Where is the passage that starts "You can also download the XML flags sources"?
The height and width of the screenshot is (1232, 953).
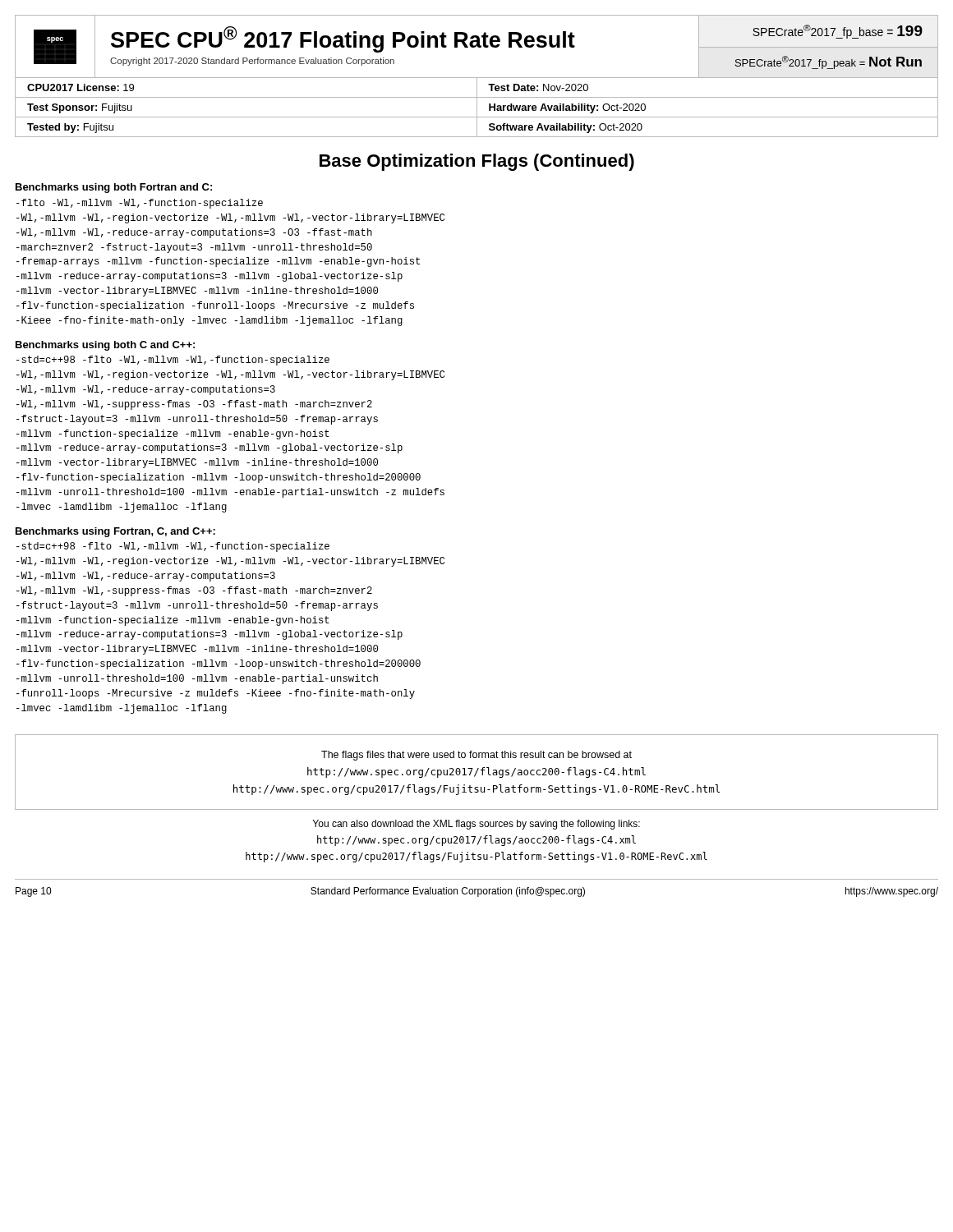pyautogui.click(x=476, y=840)
